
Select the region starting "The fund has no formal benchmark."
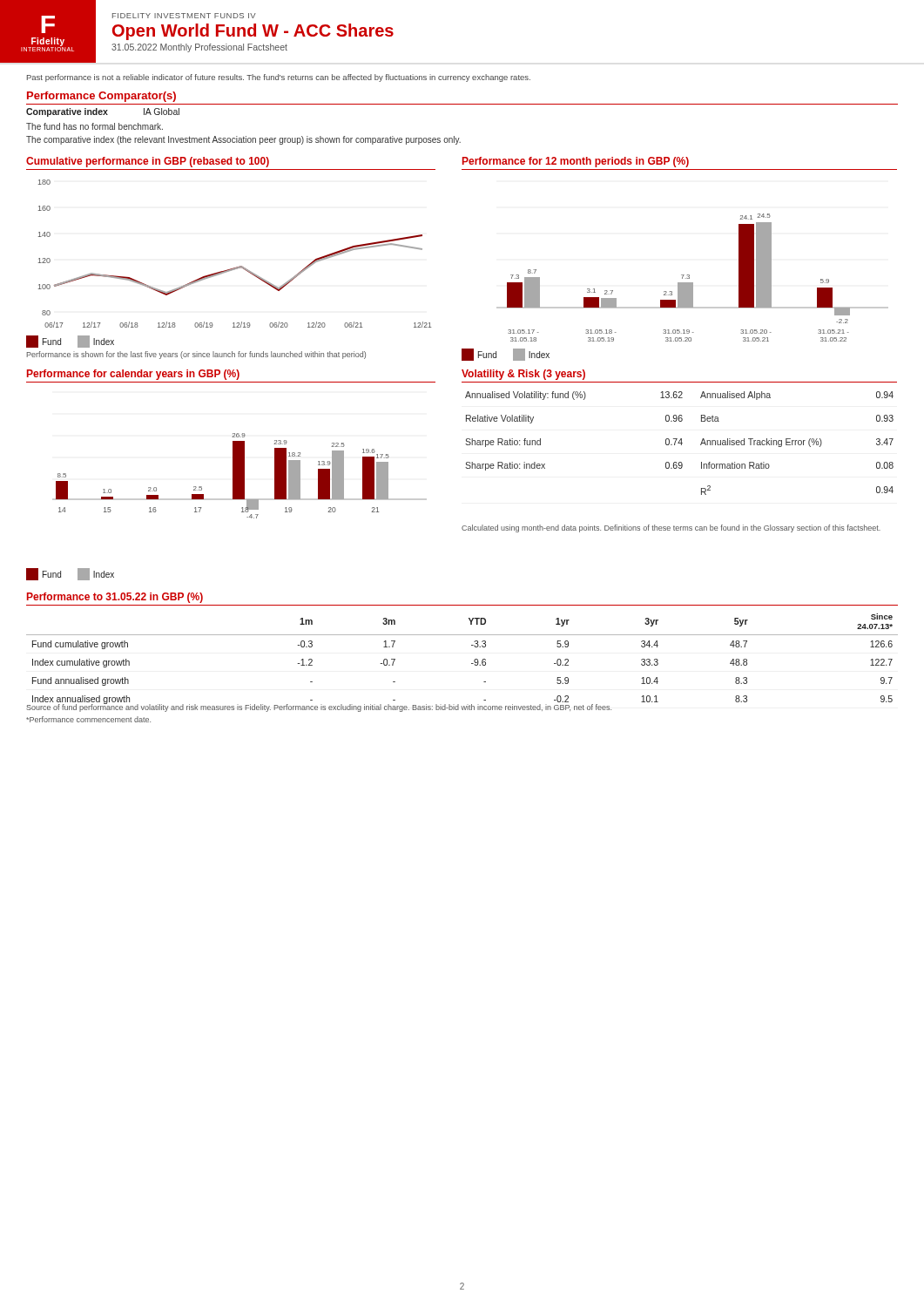click(95, 127)
